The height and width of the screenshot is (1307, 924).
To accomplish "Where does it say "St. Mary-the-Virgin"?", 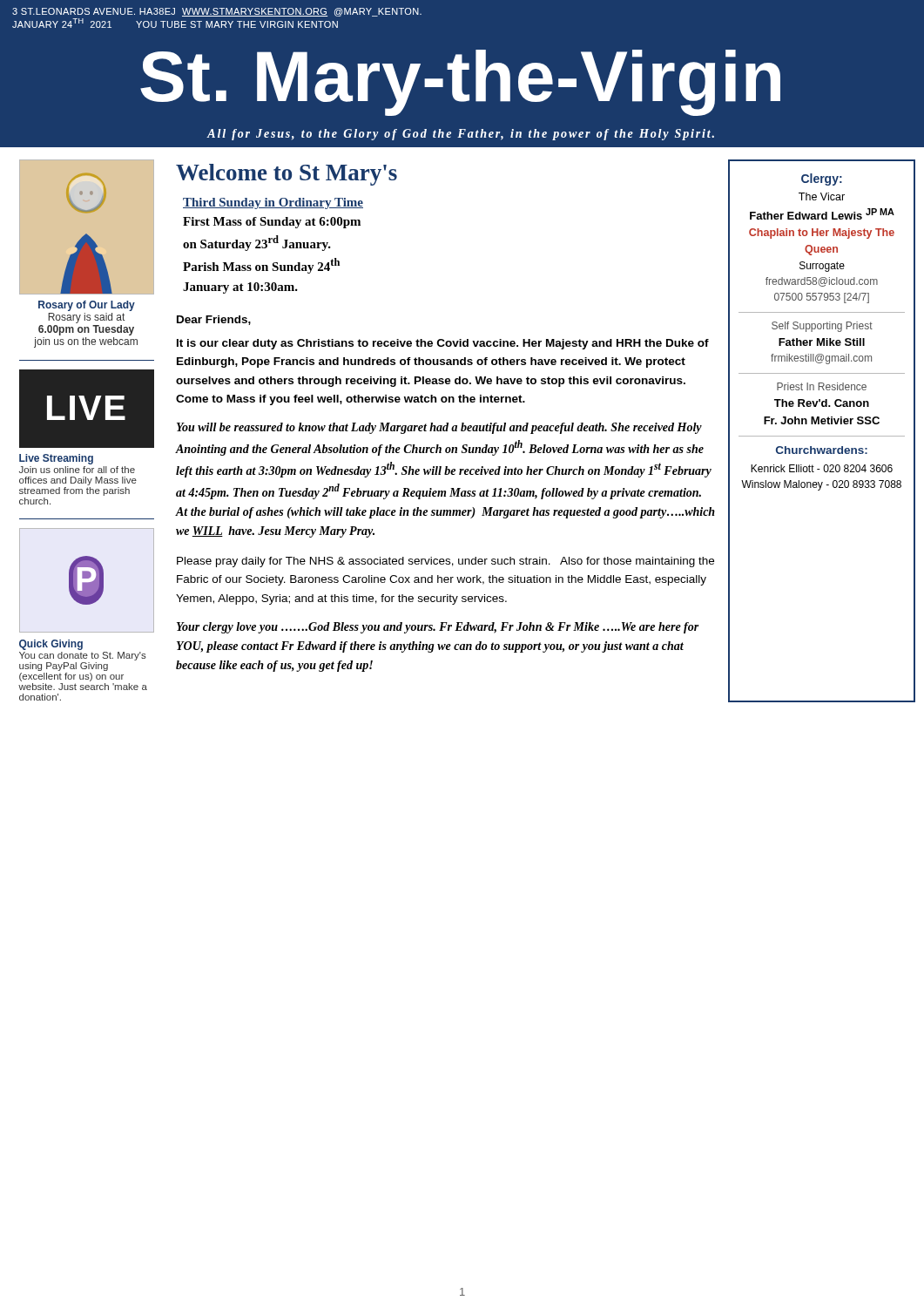I will [462, 76].
